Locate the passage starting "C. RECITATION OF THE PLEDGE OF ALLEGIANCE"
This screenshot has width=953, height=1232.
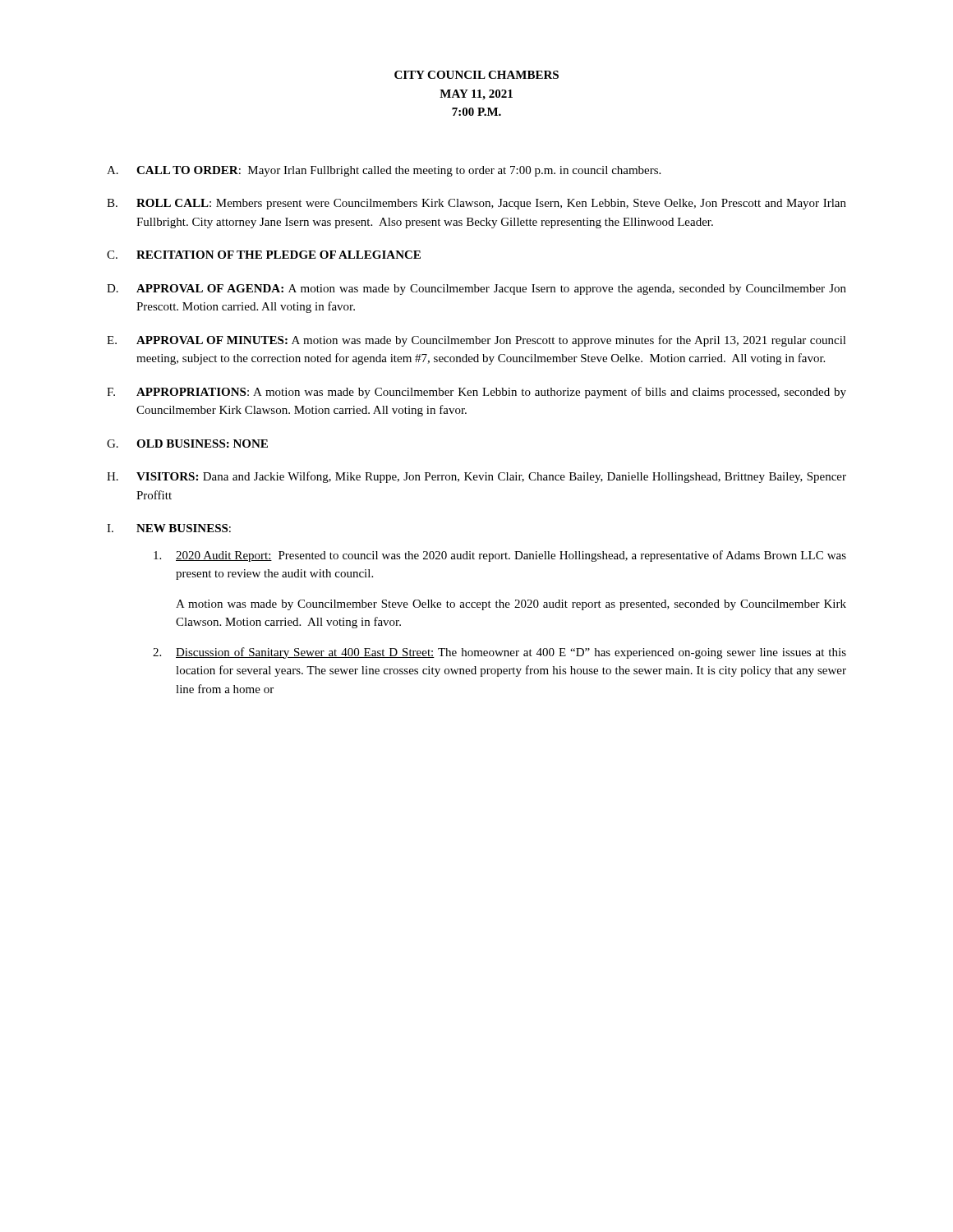pos(264,255)
